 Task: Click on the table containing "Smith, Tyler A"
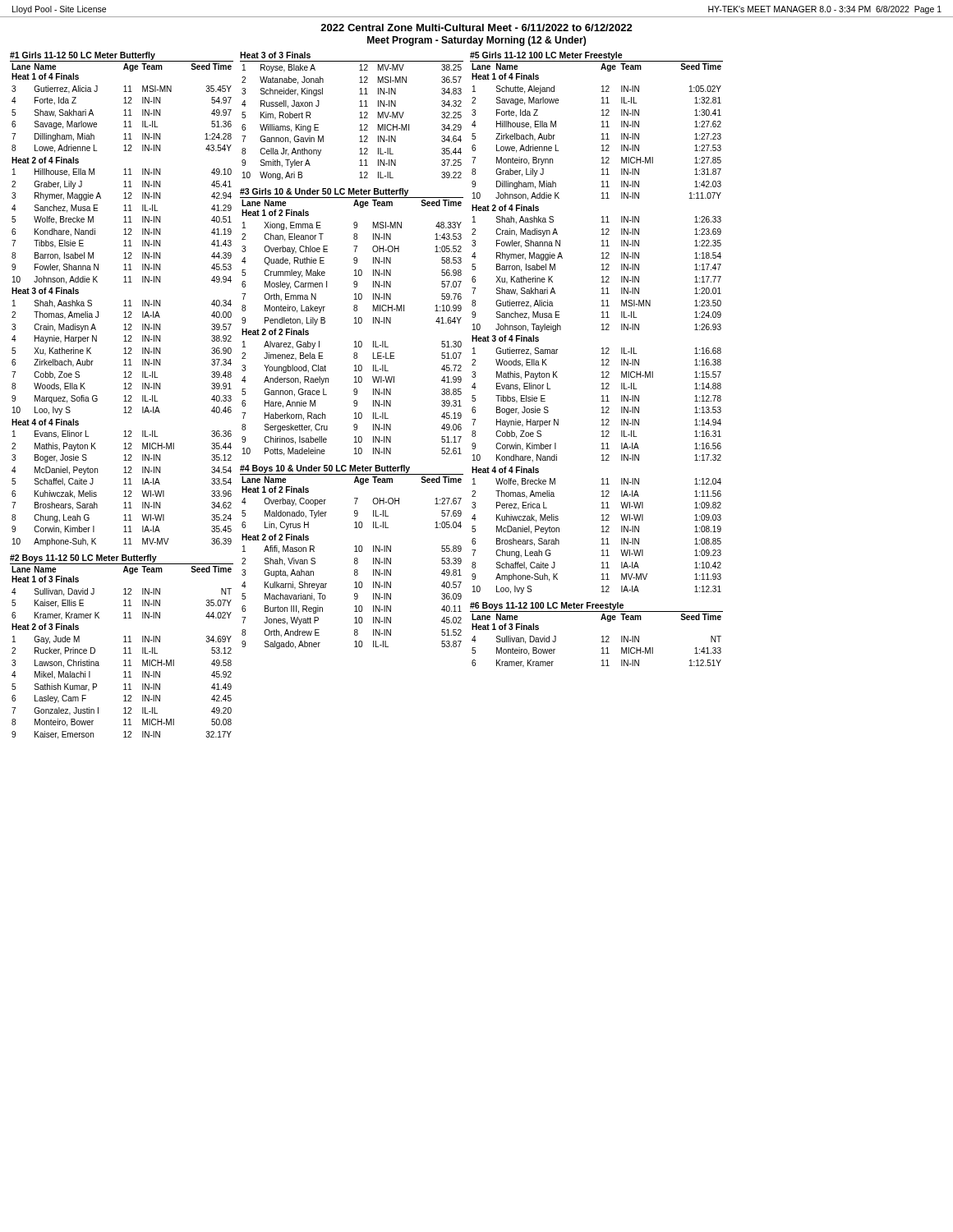coord(352,116)
